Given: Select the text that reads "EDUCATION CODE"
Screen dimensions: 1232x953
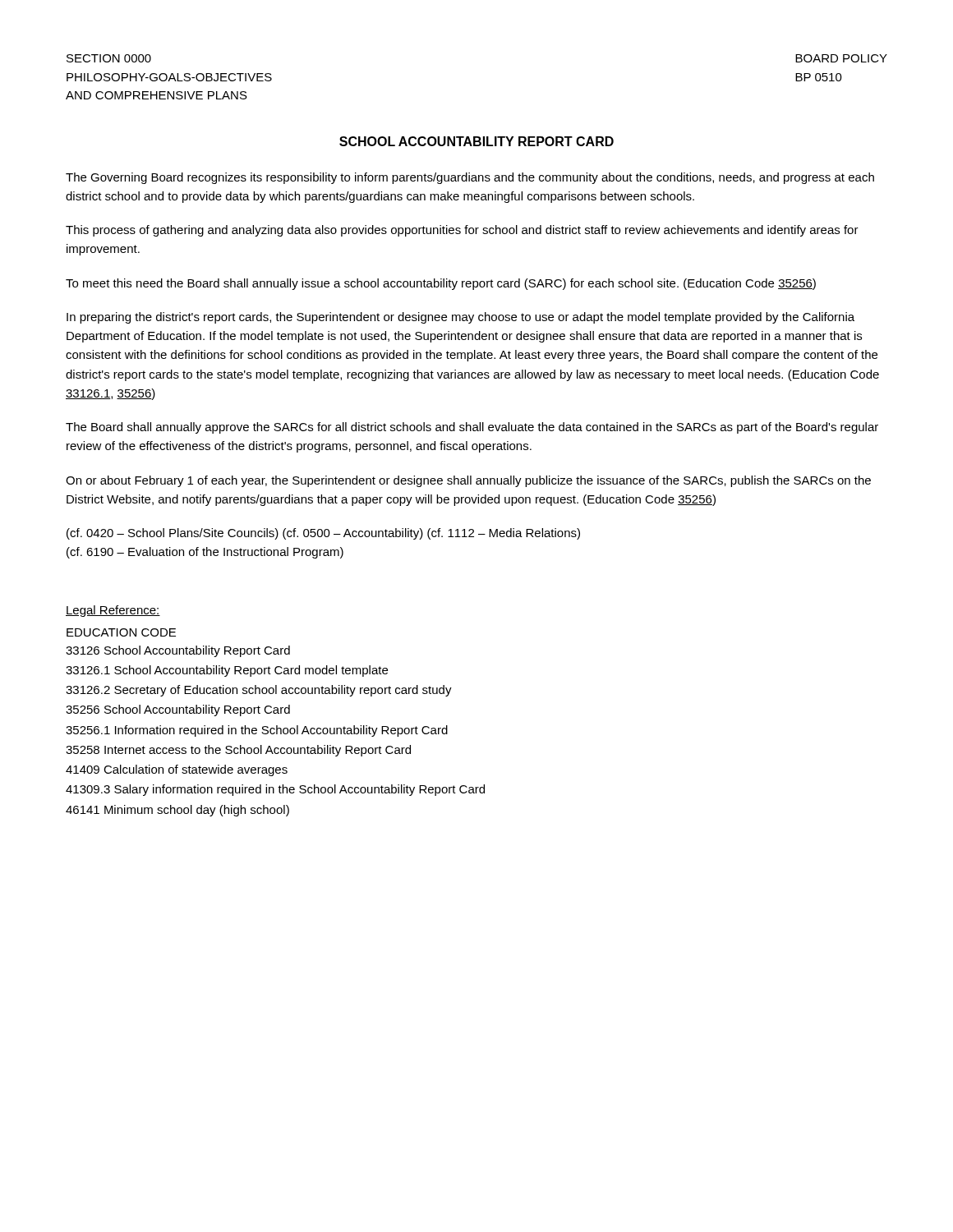Looking at the screenshot, I should (x=121, y=632).
